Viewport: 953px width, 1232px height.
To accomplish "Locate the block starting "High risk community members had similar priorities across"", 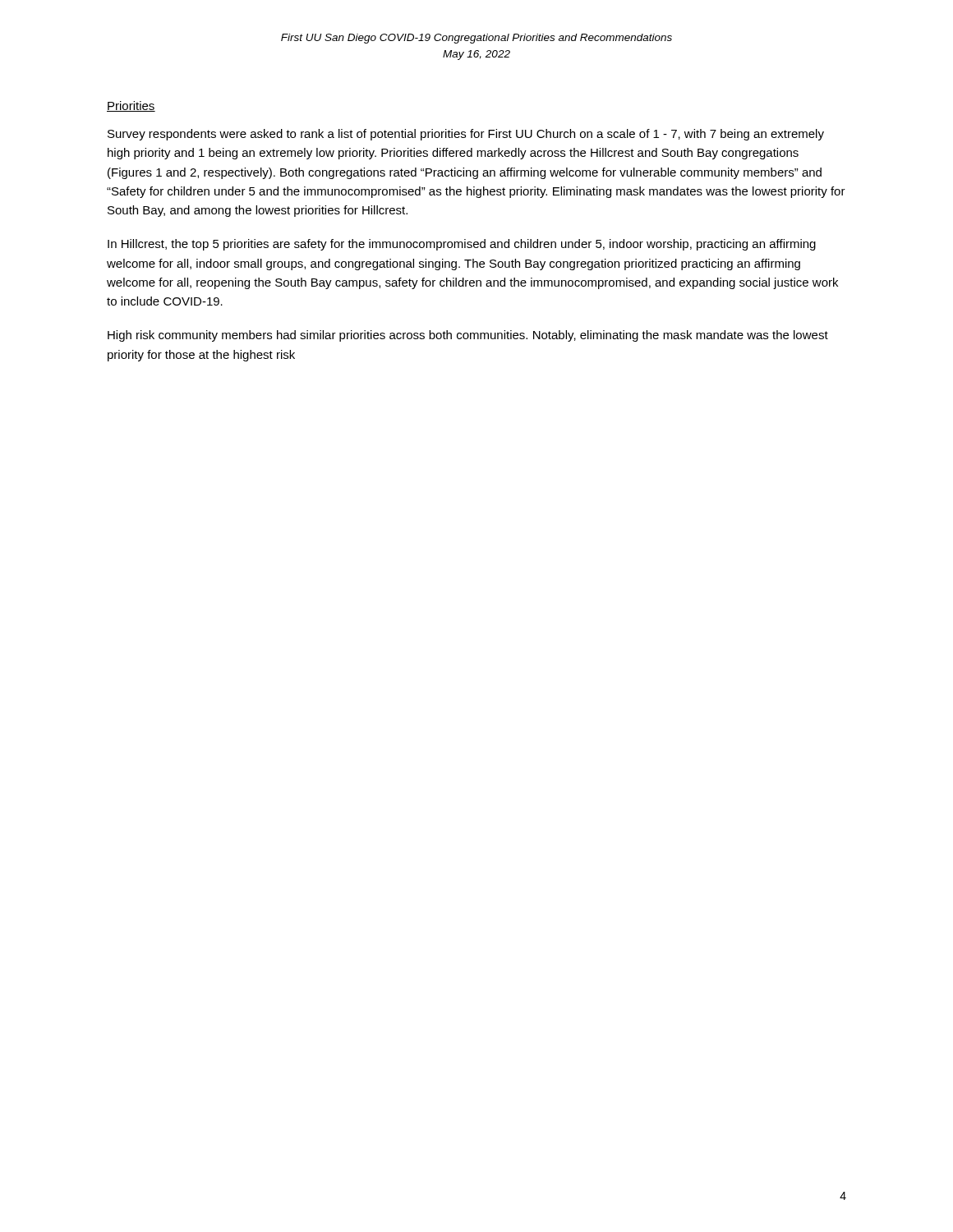I will coord(467,344).
